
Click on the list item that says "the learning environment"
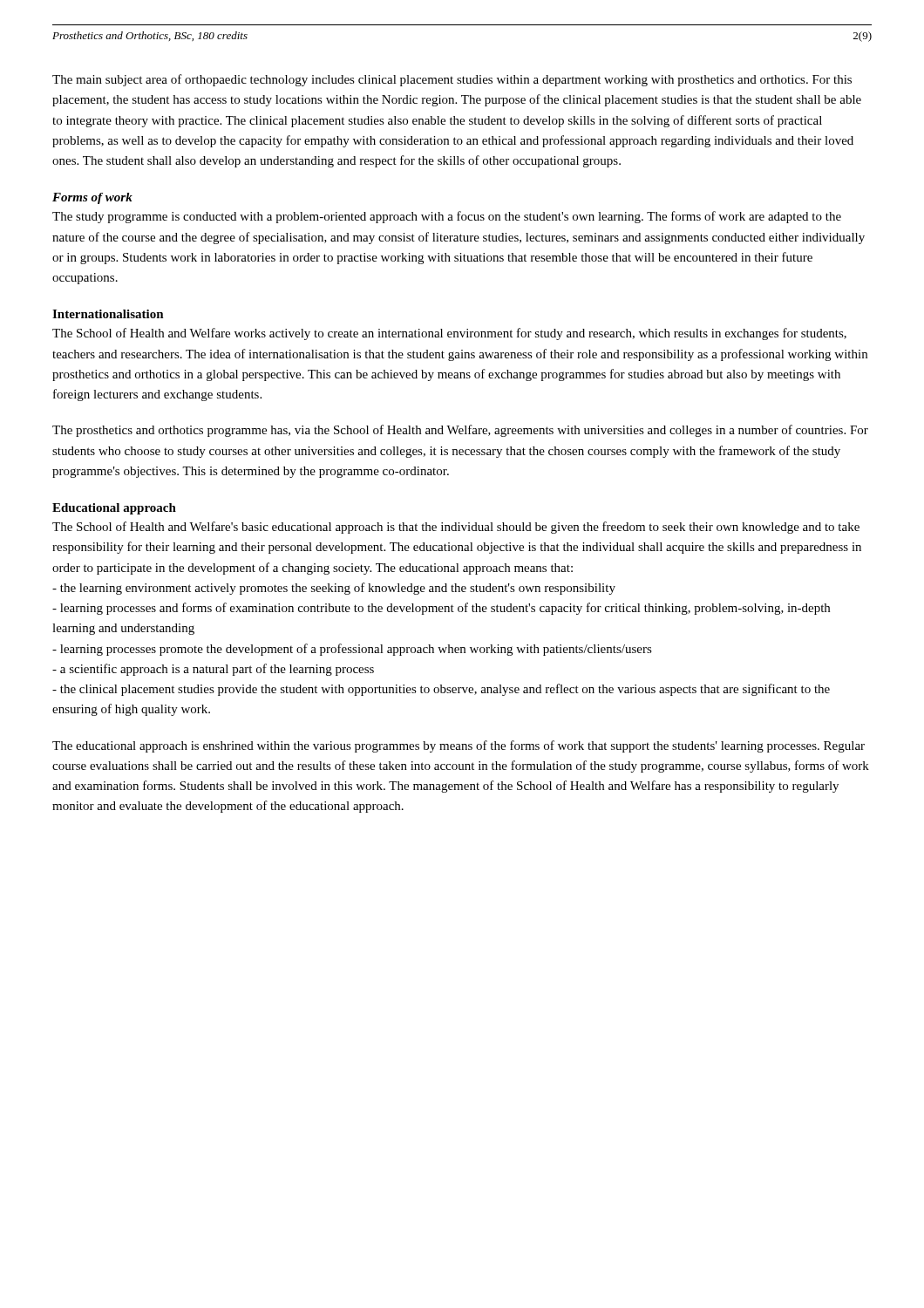[462, 588]
